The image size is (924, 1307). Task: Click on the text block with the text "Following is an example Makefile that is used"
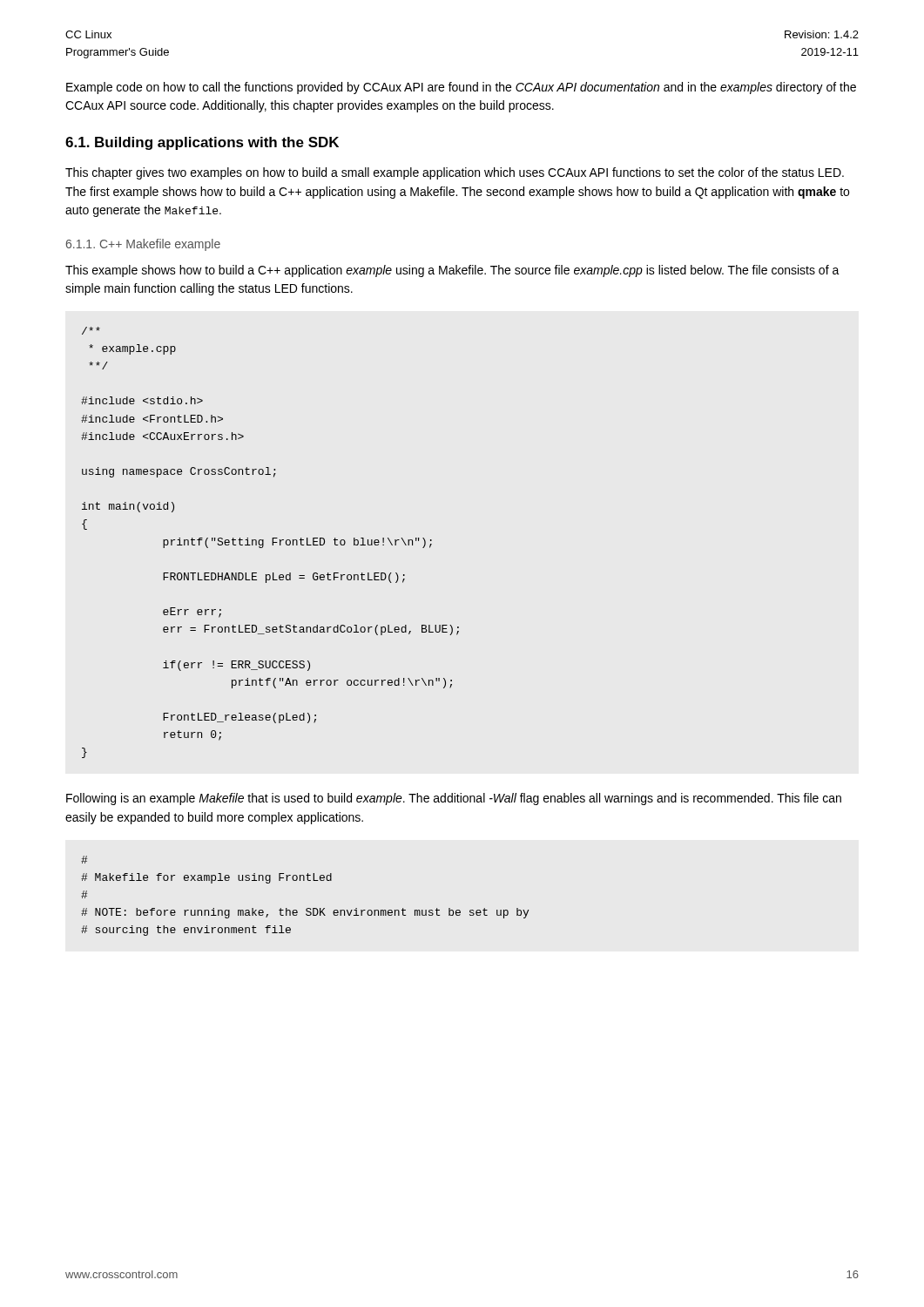pyautogui.click(x=454, y=808)
